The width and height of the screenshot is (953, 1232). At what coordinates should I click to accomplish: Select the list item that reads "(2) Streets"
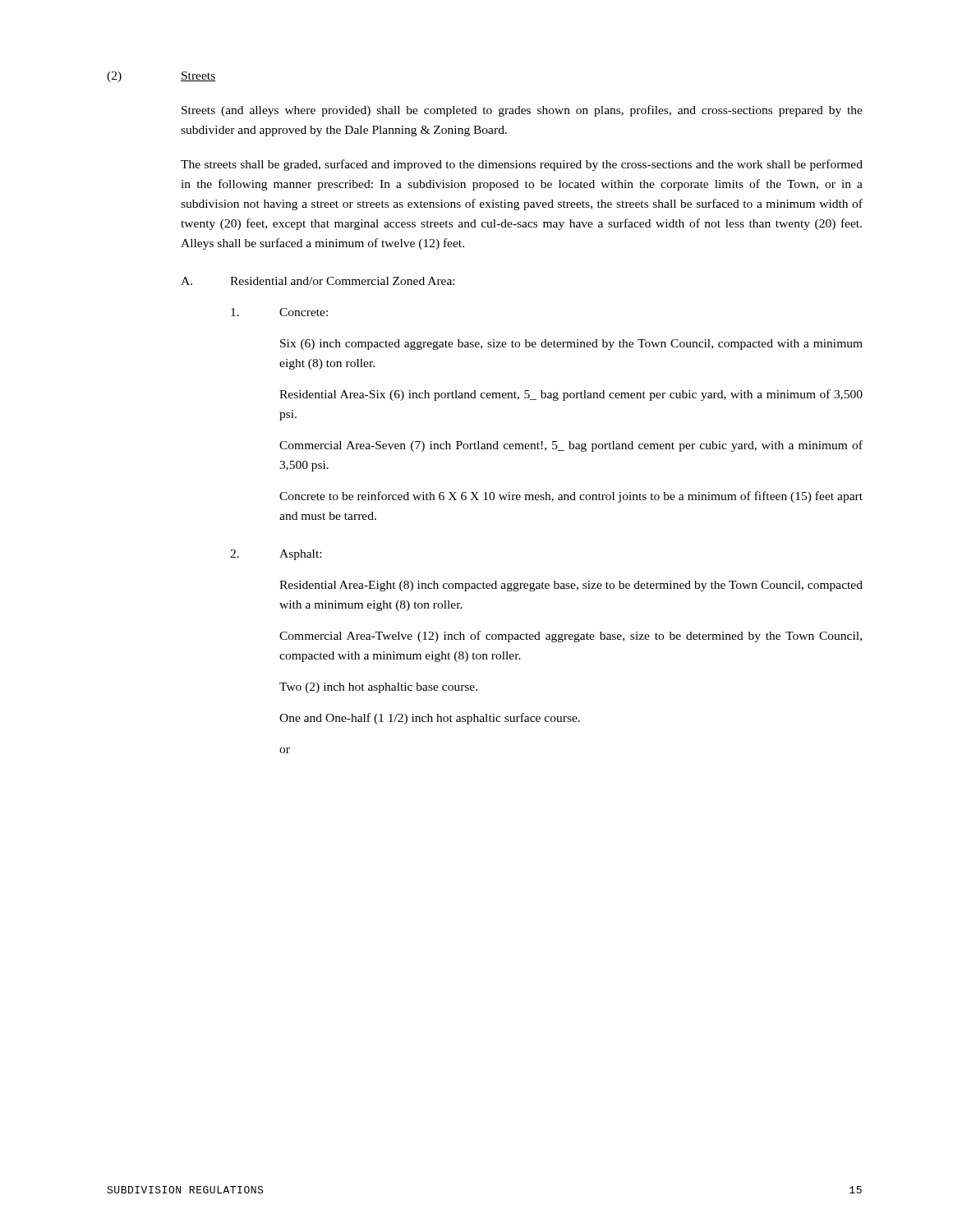(114, 77)
